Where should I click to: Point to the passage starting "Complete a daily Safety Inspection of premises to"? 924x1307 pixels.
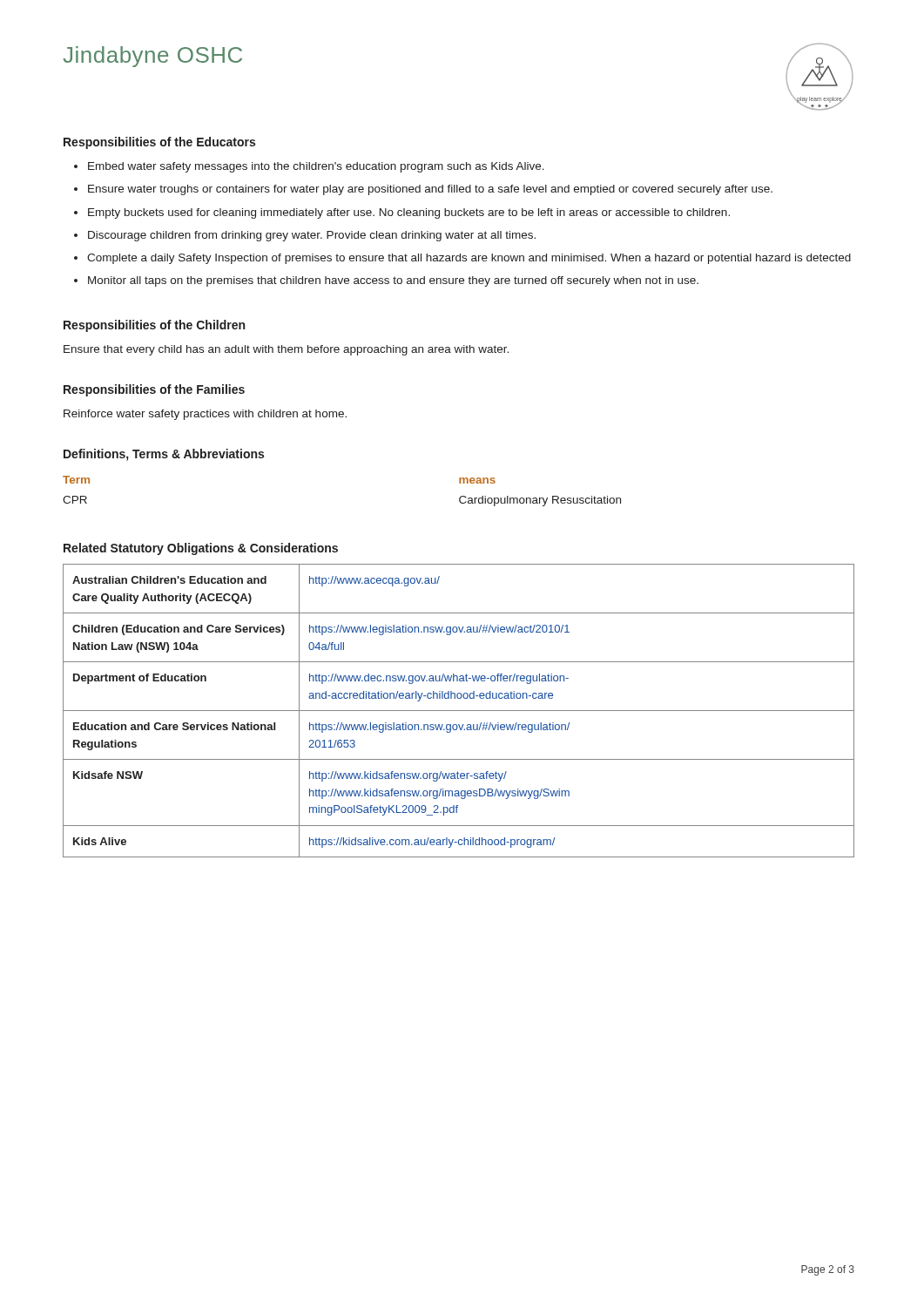tap(469, 257)
